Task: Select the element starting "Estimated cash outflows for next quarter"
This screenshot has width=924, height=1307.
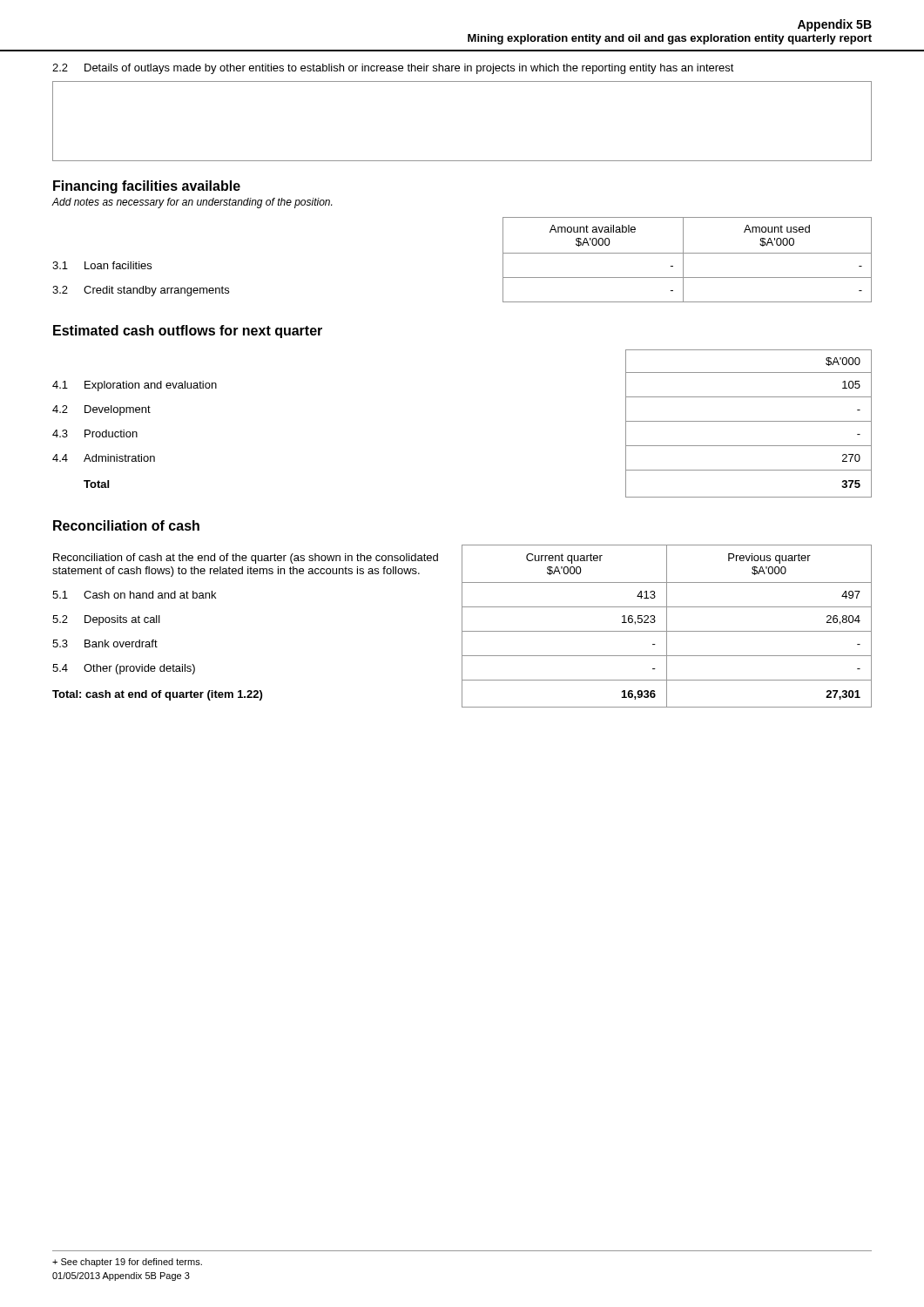Action: click(x=187, y=331)
